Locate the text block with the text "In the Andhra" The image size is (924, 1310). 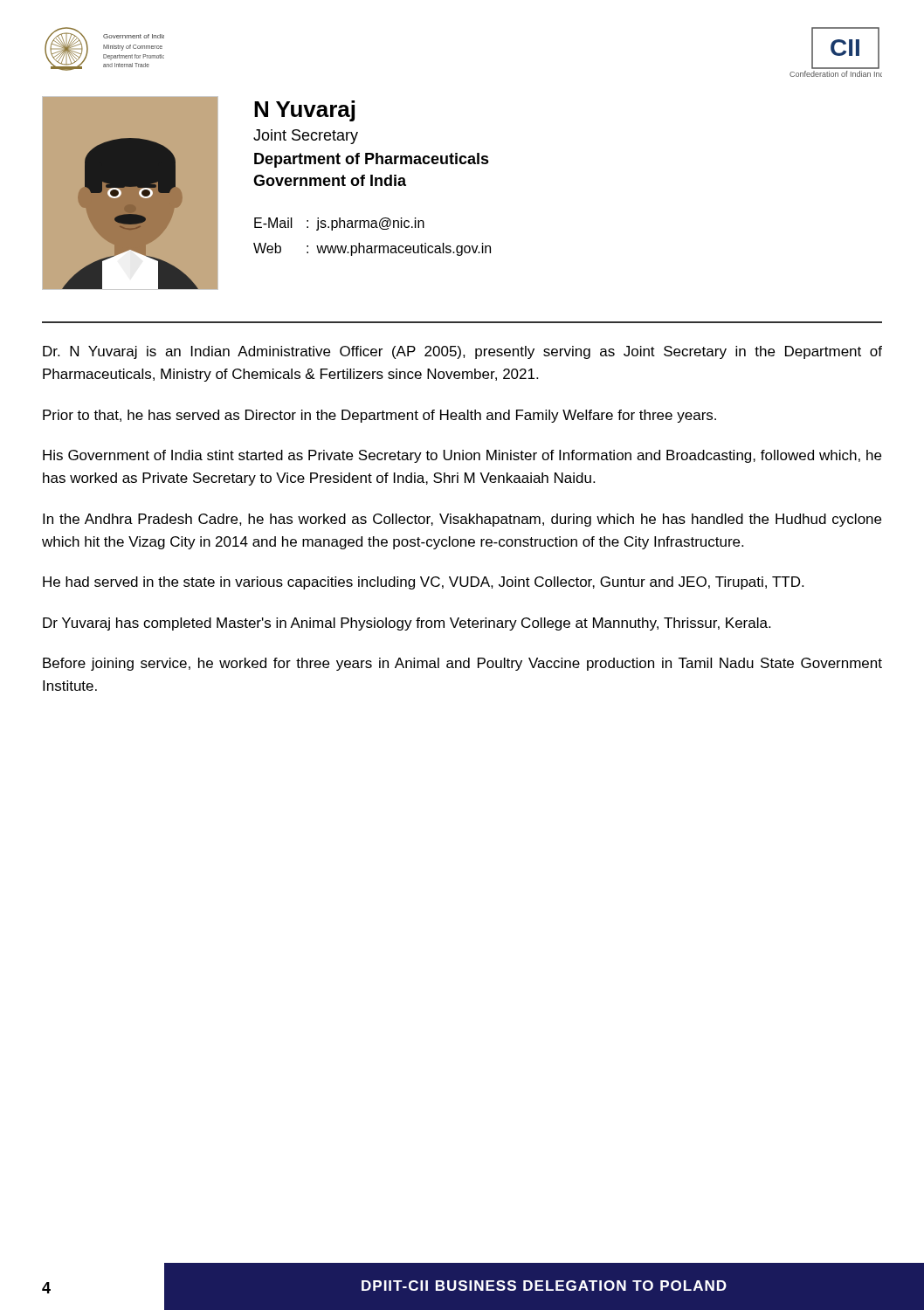[462, 530]
